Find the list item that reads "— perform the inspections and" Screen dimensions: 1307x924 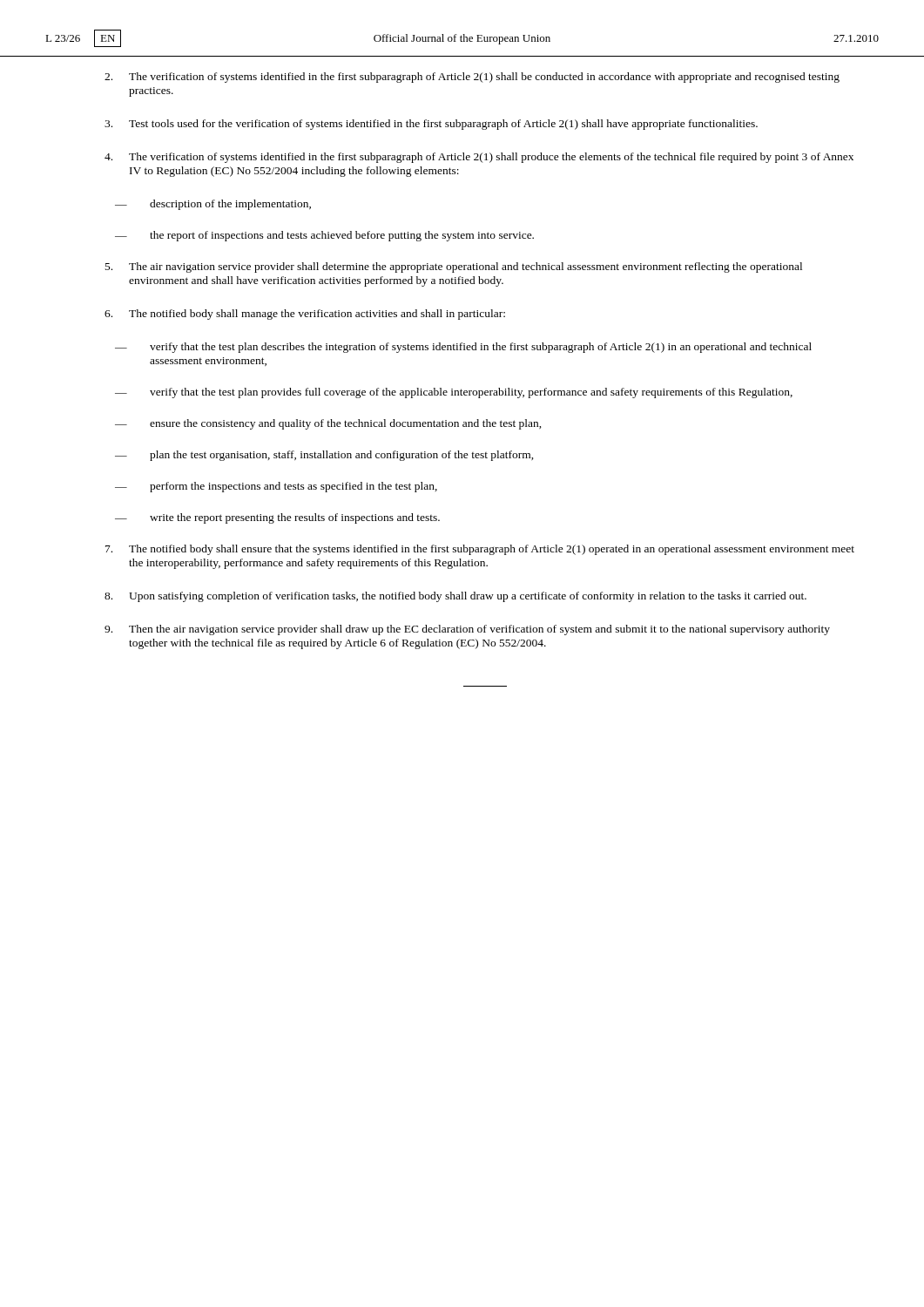coord(276,486)
